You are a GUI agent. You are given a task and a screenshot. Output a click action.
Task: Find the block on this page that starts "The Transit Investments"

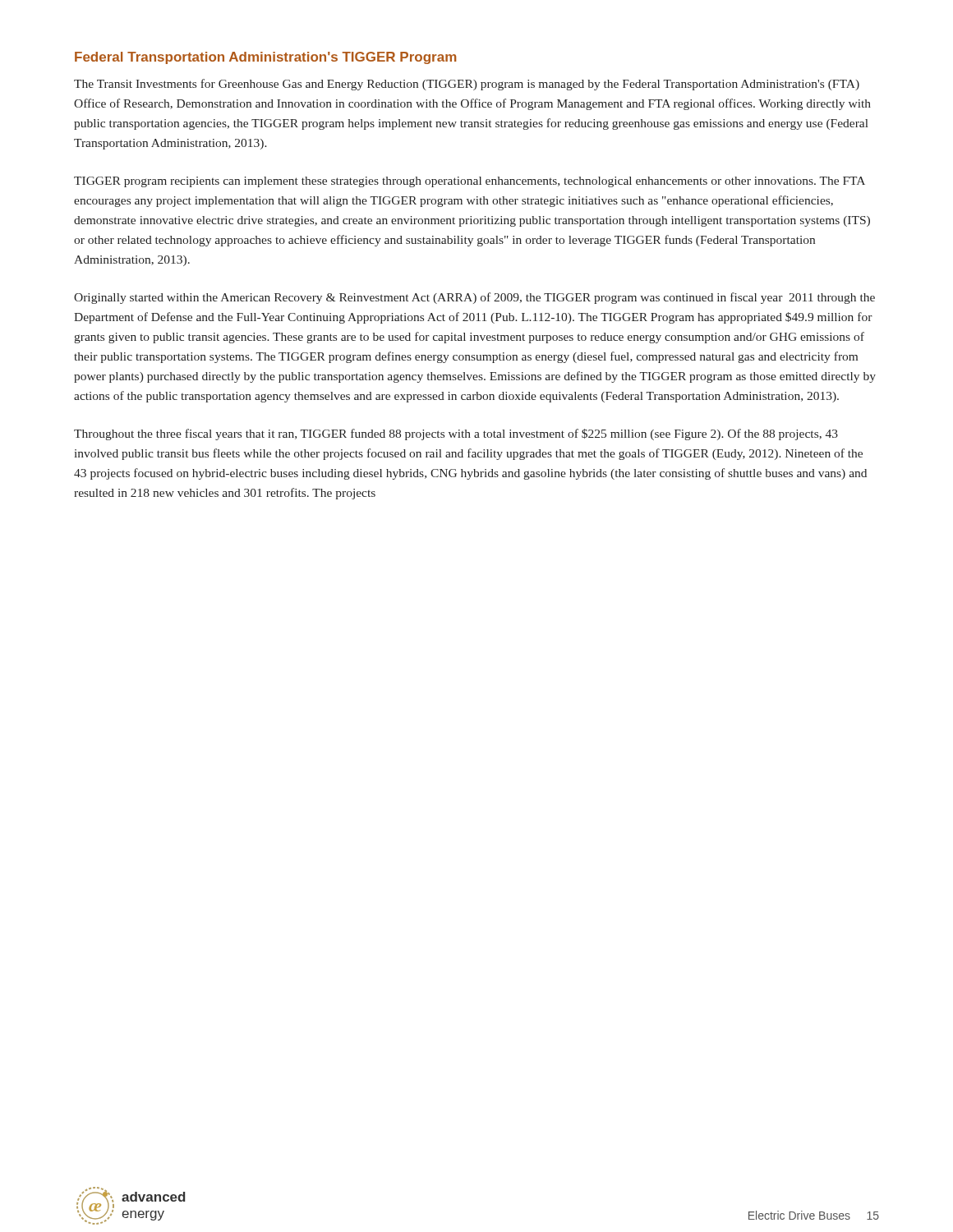pyautogui.click(x=472, y=113)
